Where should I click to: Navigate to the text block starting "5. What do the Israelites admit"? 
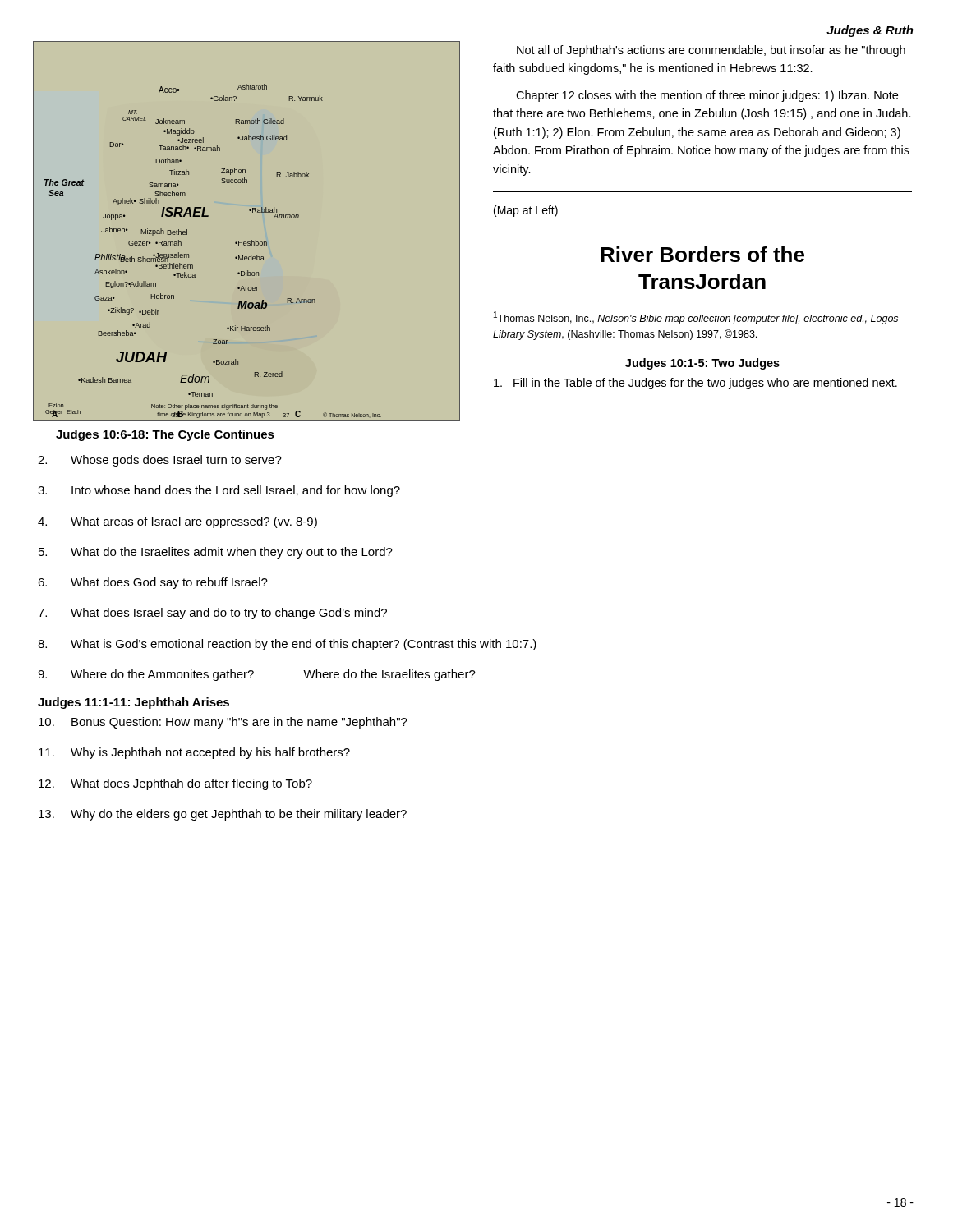coord(216,553)
